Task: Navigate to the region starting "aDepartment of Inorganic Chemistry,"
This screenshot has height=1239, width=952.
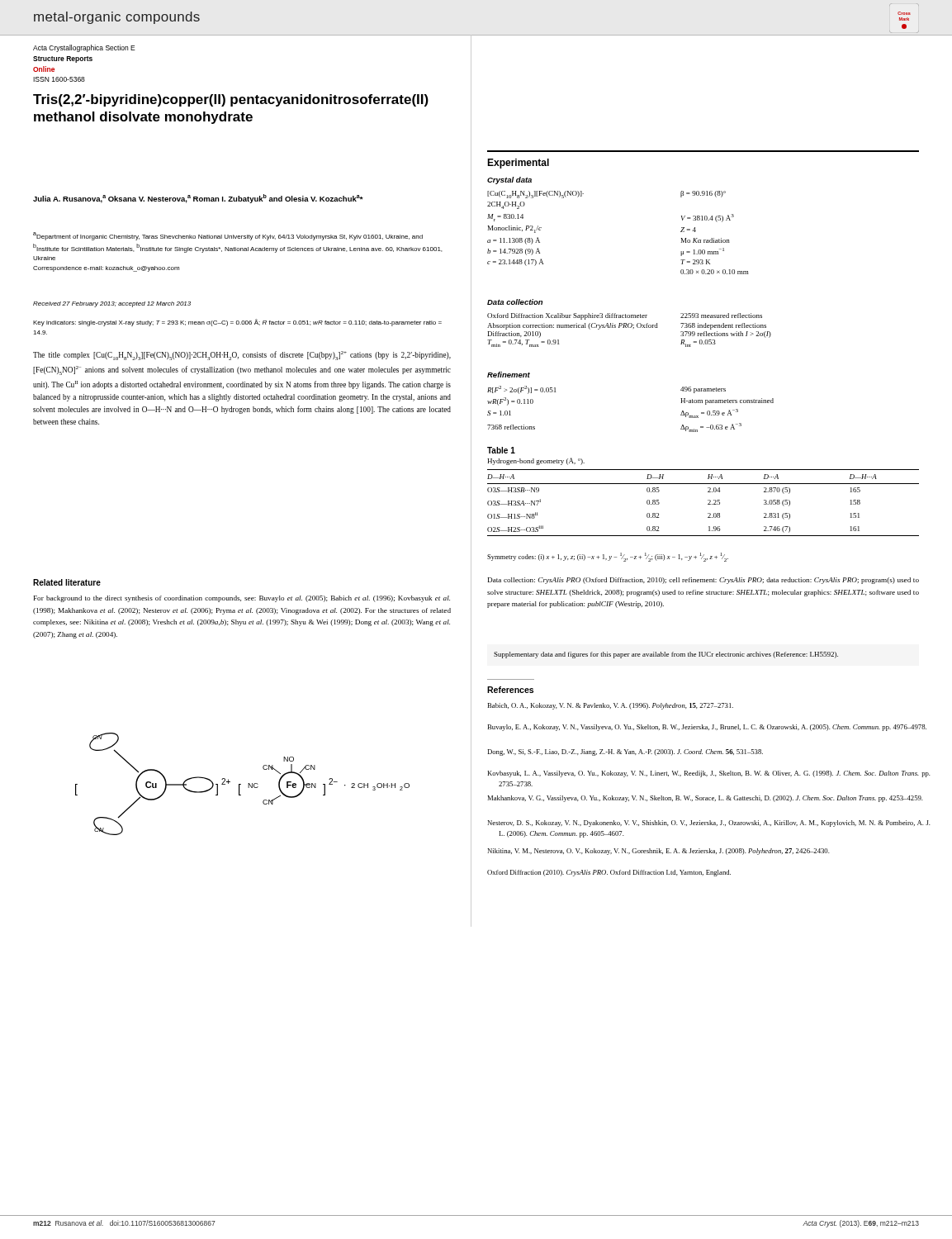Action: (x=238, y=251)
